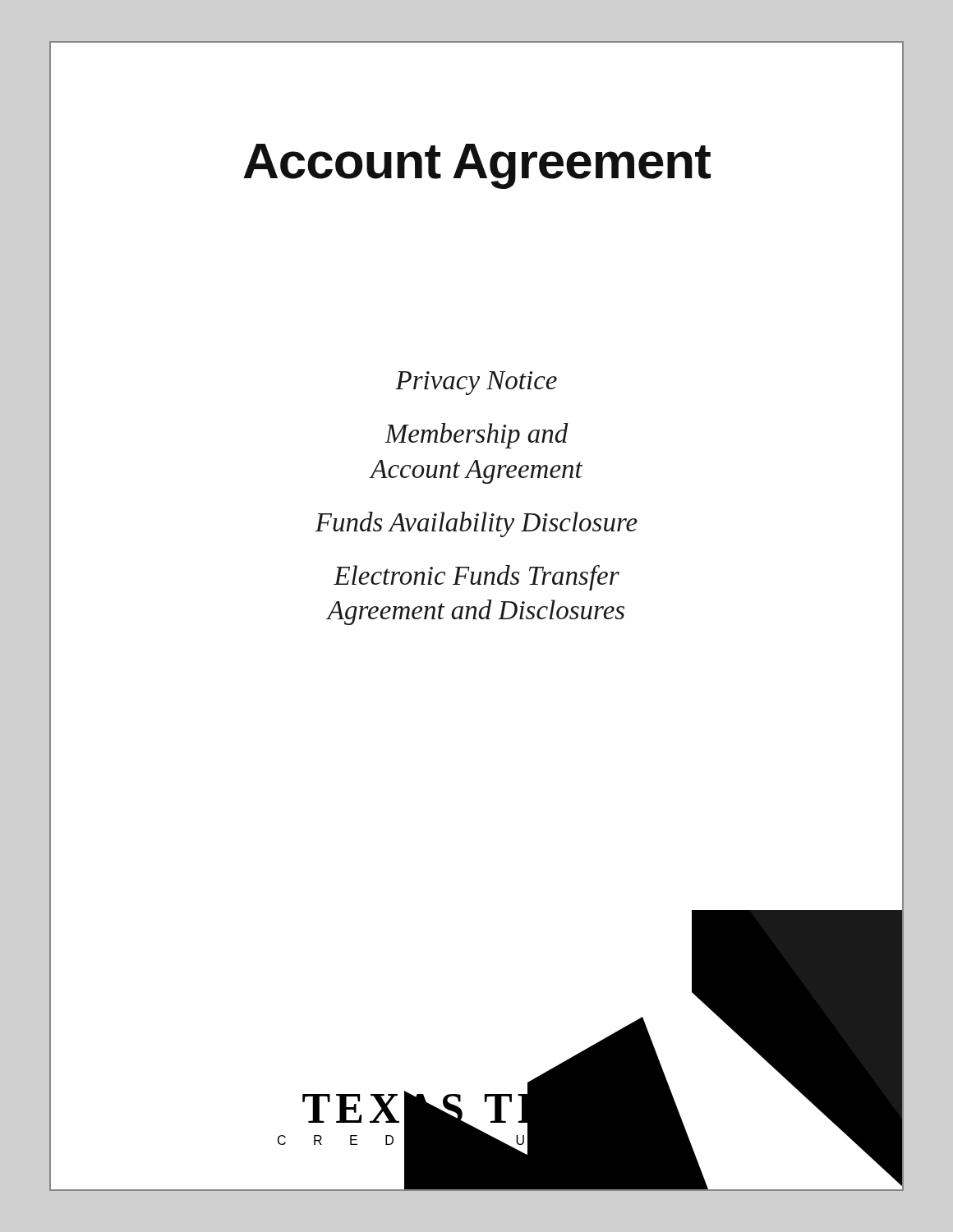The width and height of the screenshot is (953, 1232).
Task: Select the region starting "Funds Availability Disclosure"
Action: [476, 522]
